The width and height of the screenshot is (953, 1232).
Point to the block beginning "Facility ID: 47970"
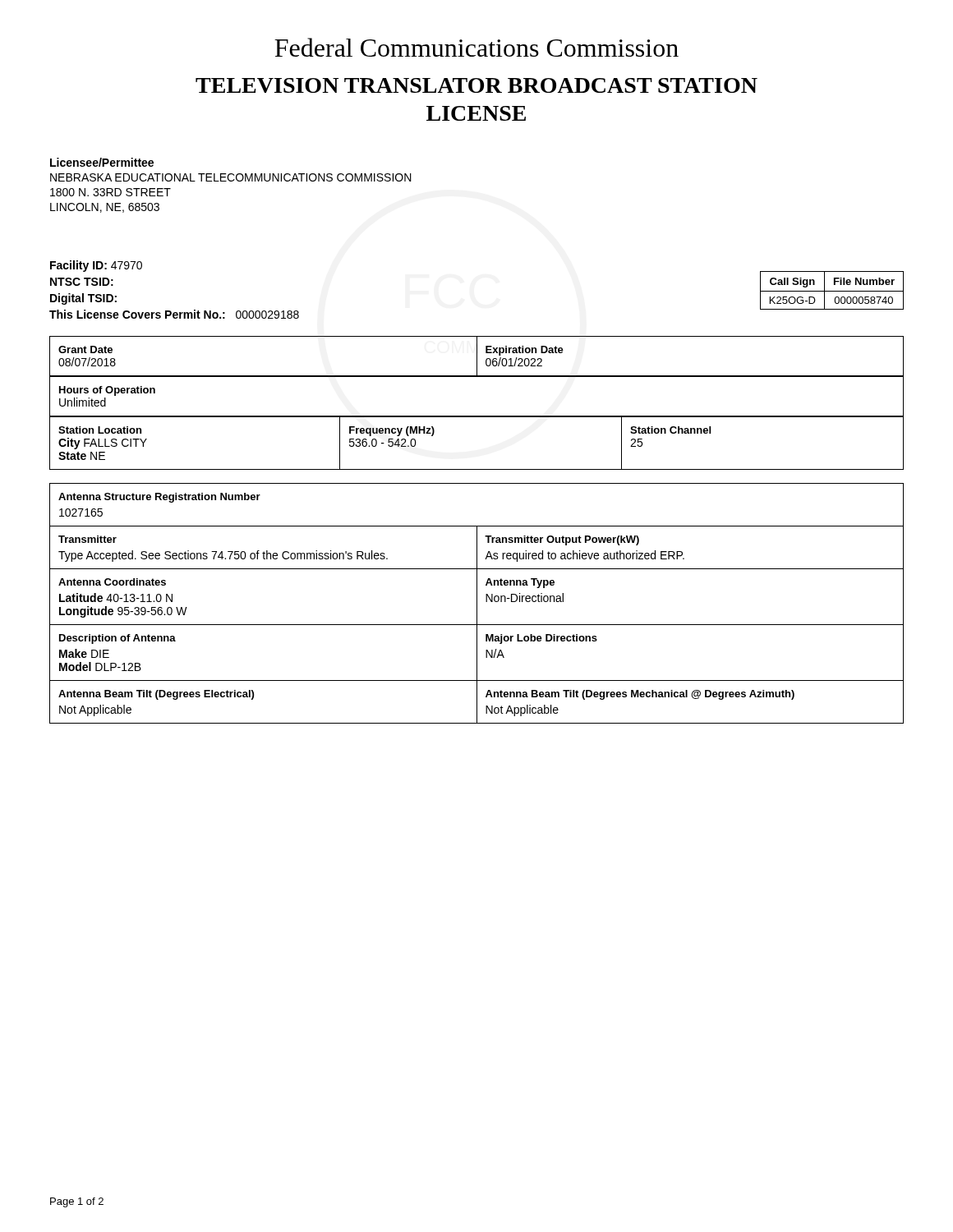(x=97, y=285)
